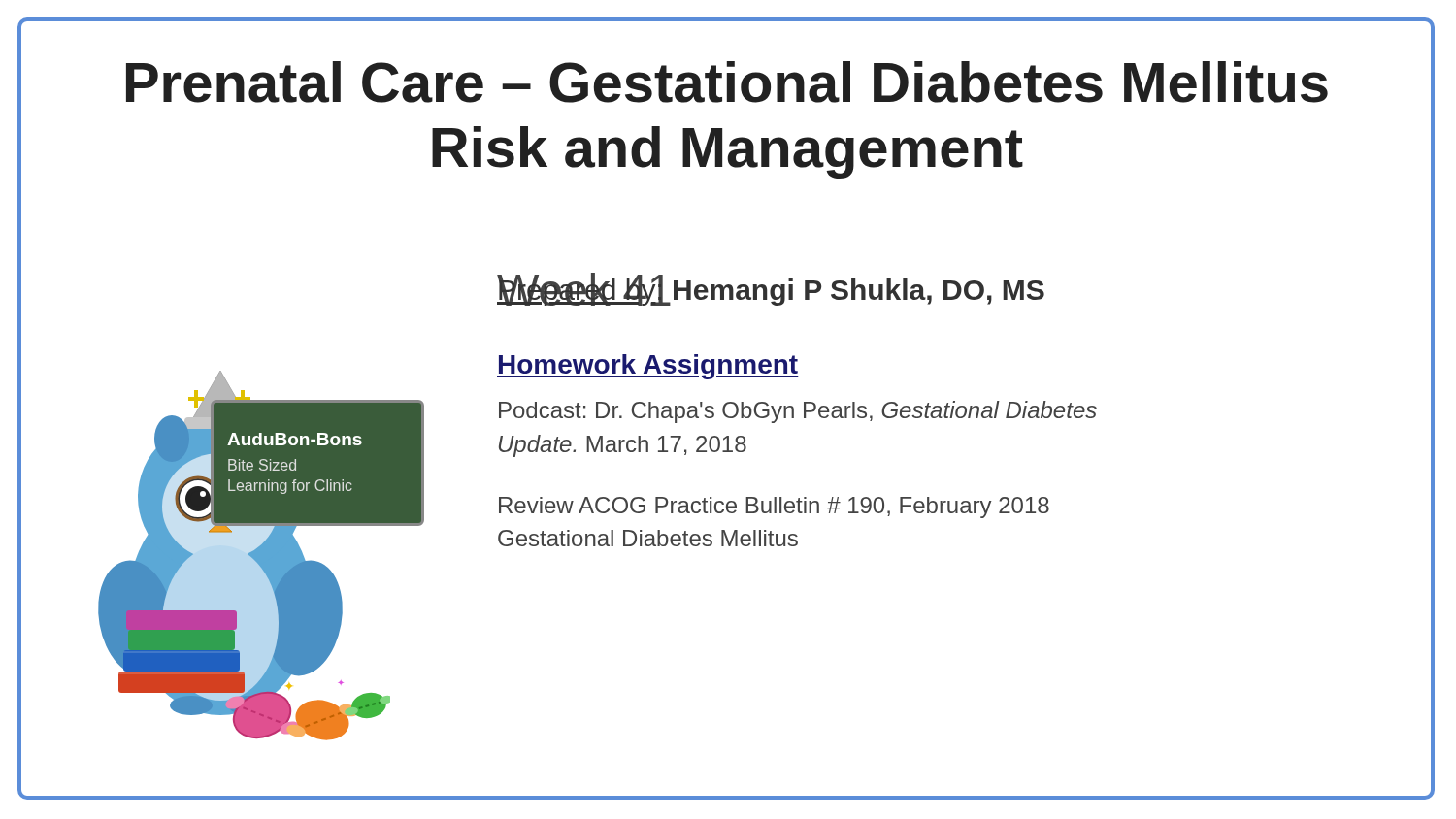Find the text starting "Prepared by: Hemangi"

click(x=771, y=290)
